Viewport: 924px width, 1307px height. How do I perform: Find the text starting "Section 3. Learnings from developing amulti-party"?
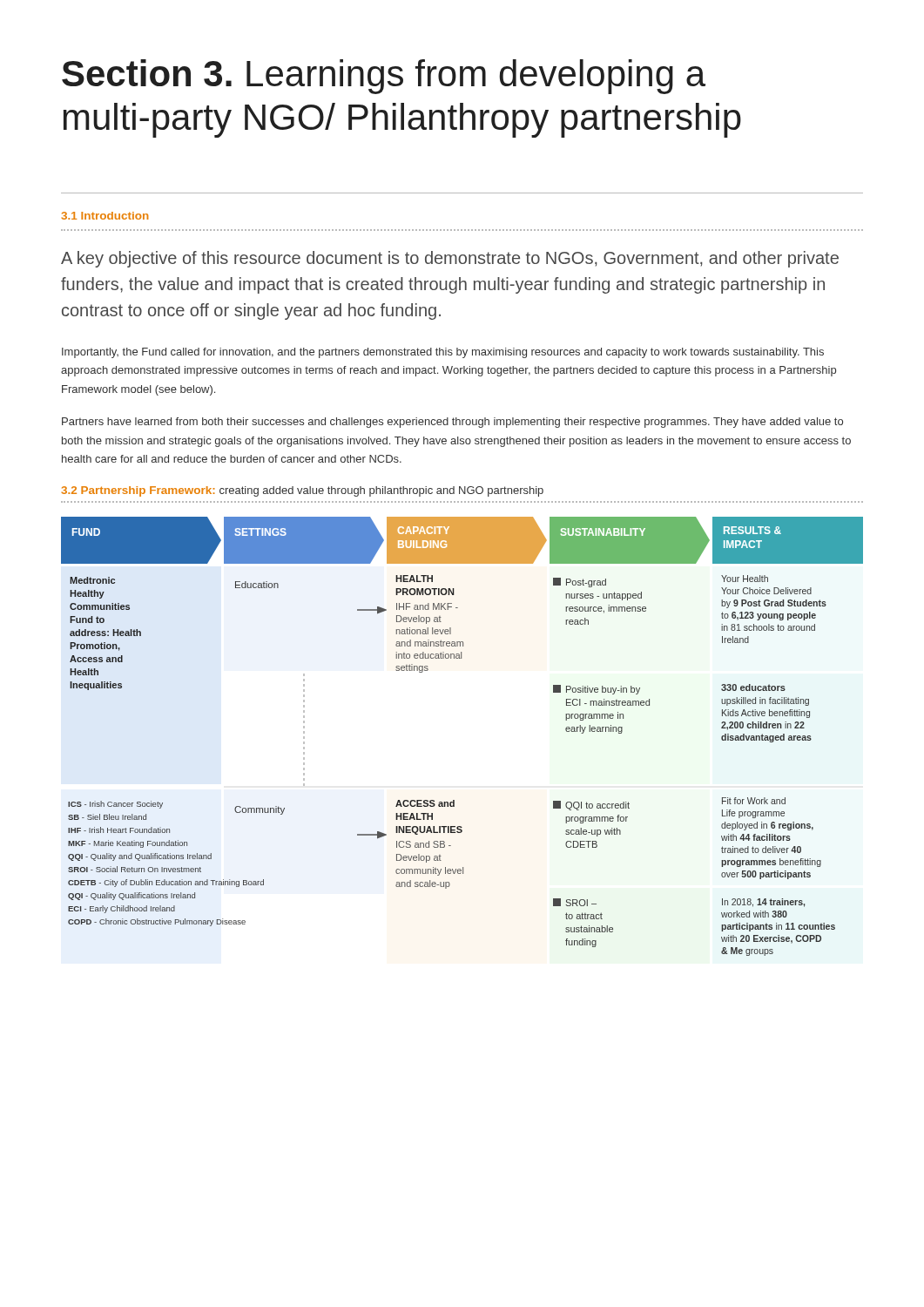coord(462,96)
